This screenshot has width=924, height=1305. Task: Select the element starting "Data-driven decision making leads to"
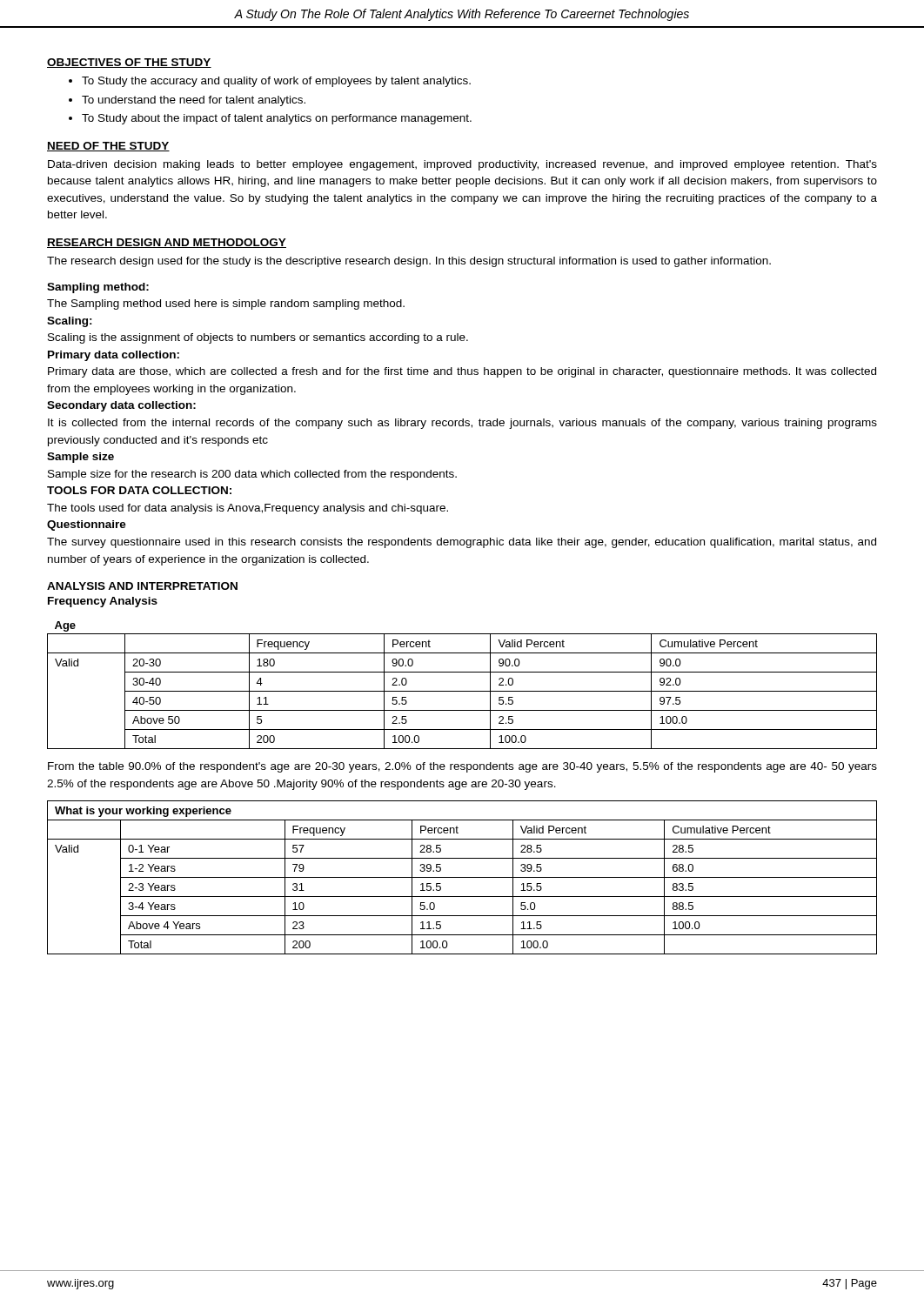[x=462, y=189]
